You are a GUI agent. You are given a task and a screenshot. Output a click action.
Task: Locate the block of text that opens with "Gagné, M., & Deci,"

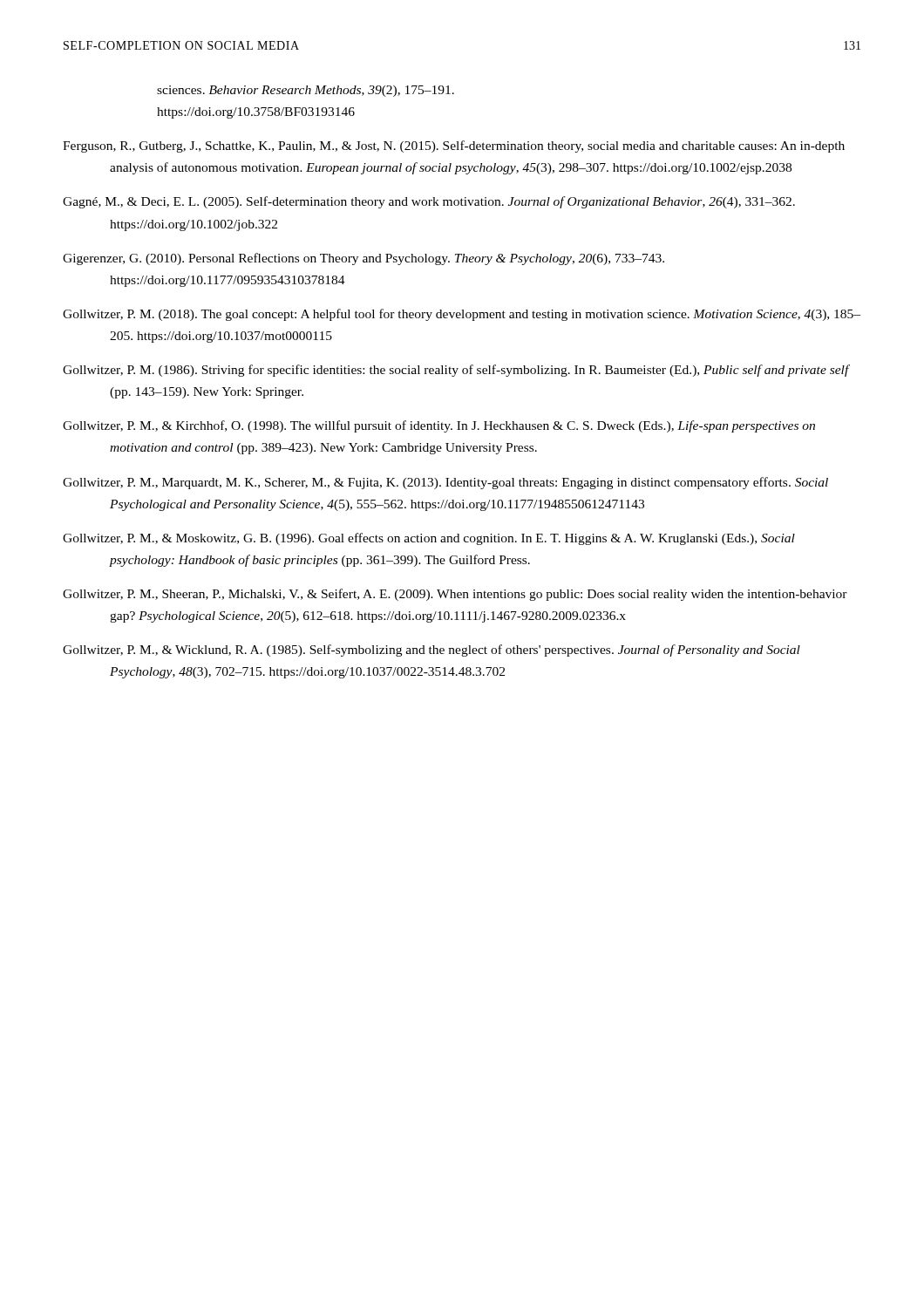click(429, 212)
